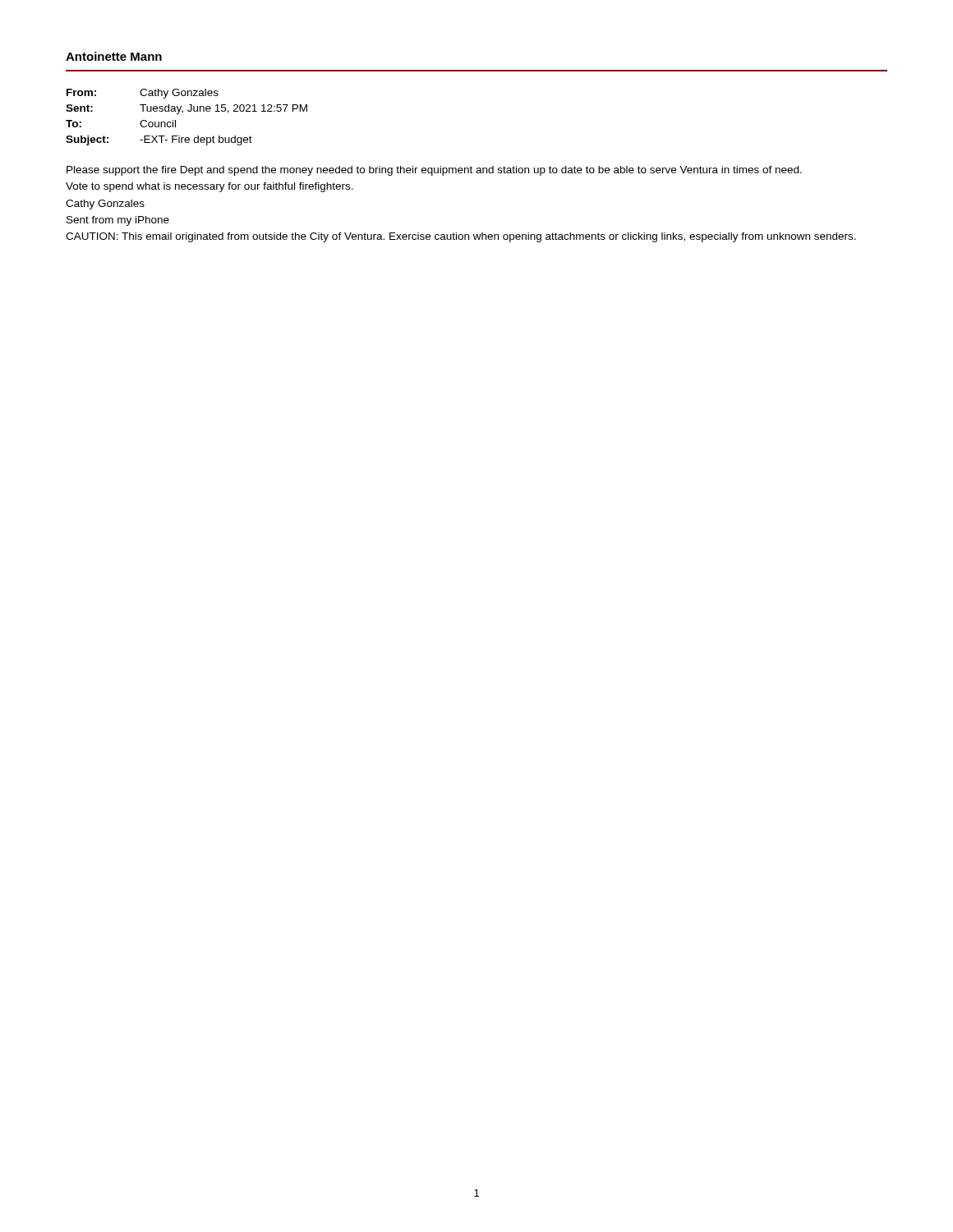Click on the block starting "Antoinette Mann"
This screenshot has height=1232, width=953.
[114, 56]
